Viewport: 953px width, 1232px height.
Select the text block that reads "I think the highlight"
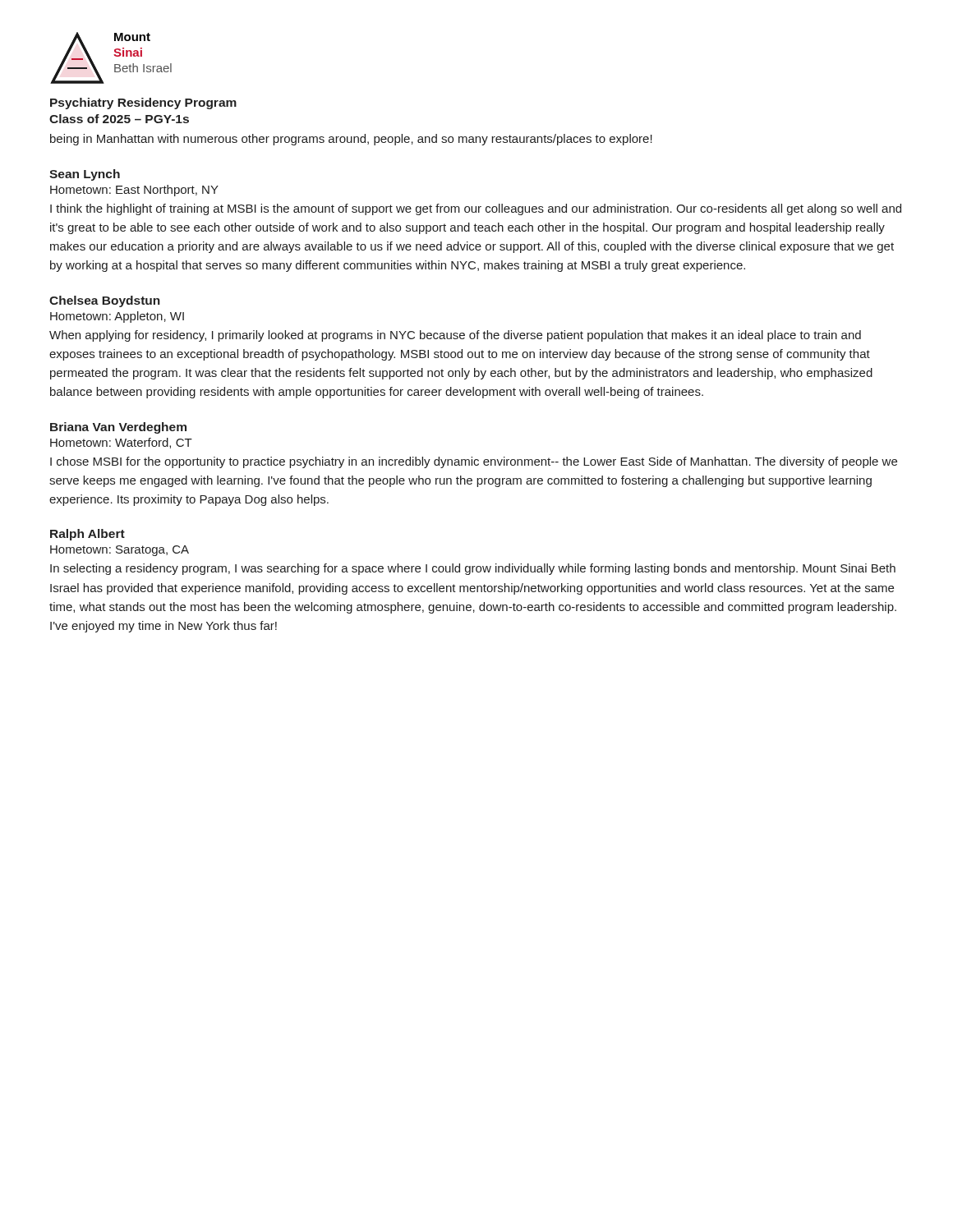(476, 236)
